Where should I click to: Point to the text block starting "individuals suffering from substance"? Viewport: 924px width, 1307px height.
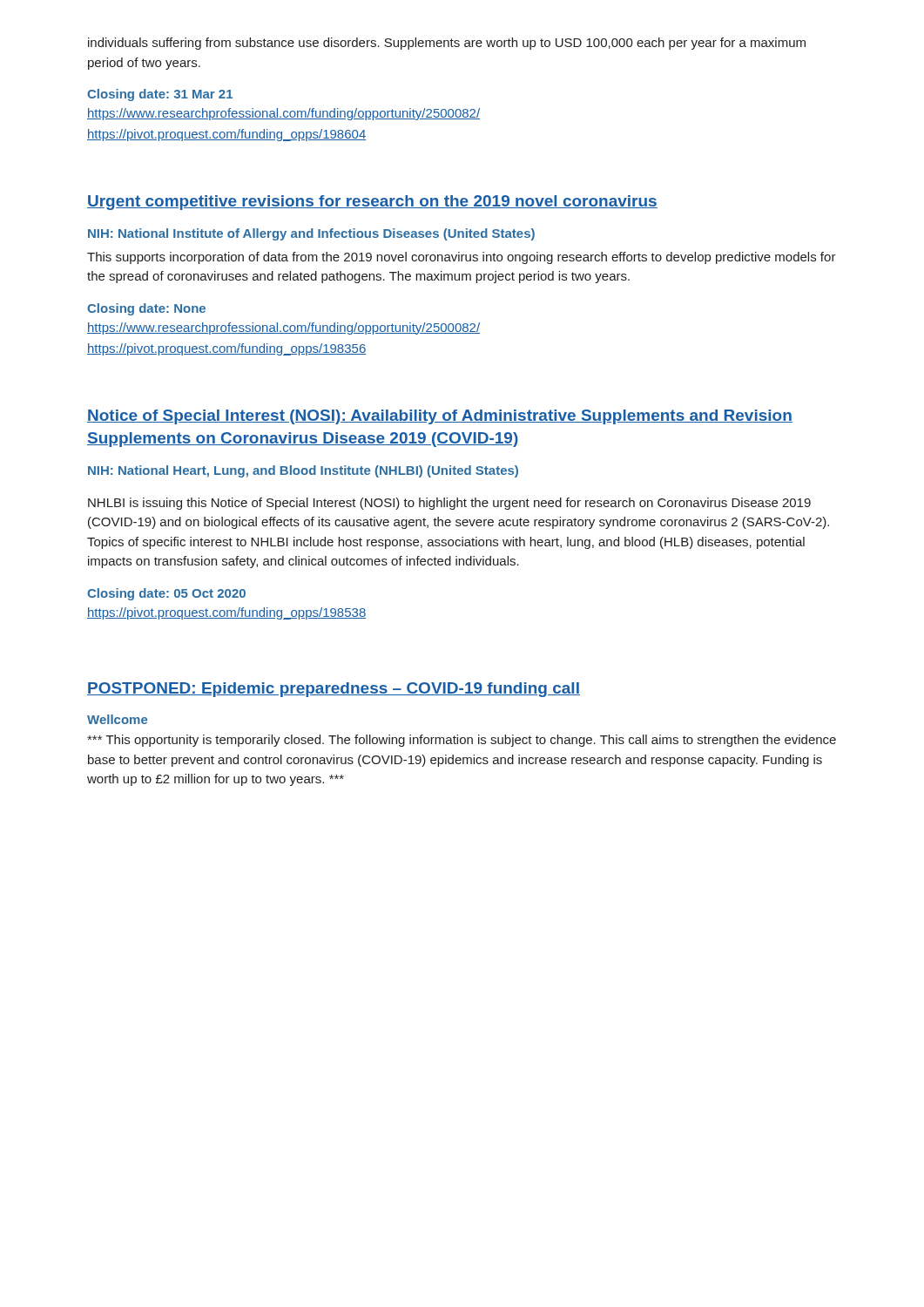pos(447,52)
